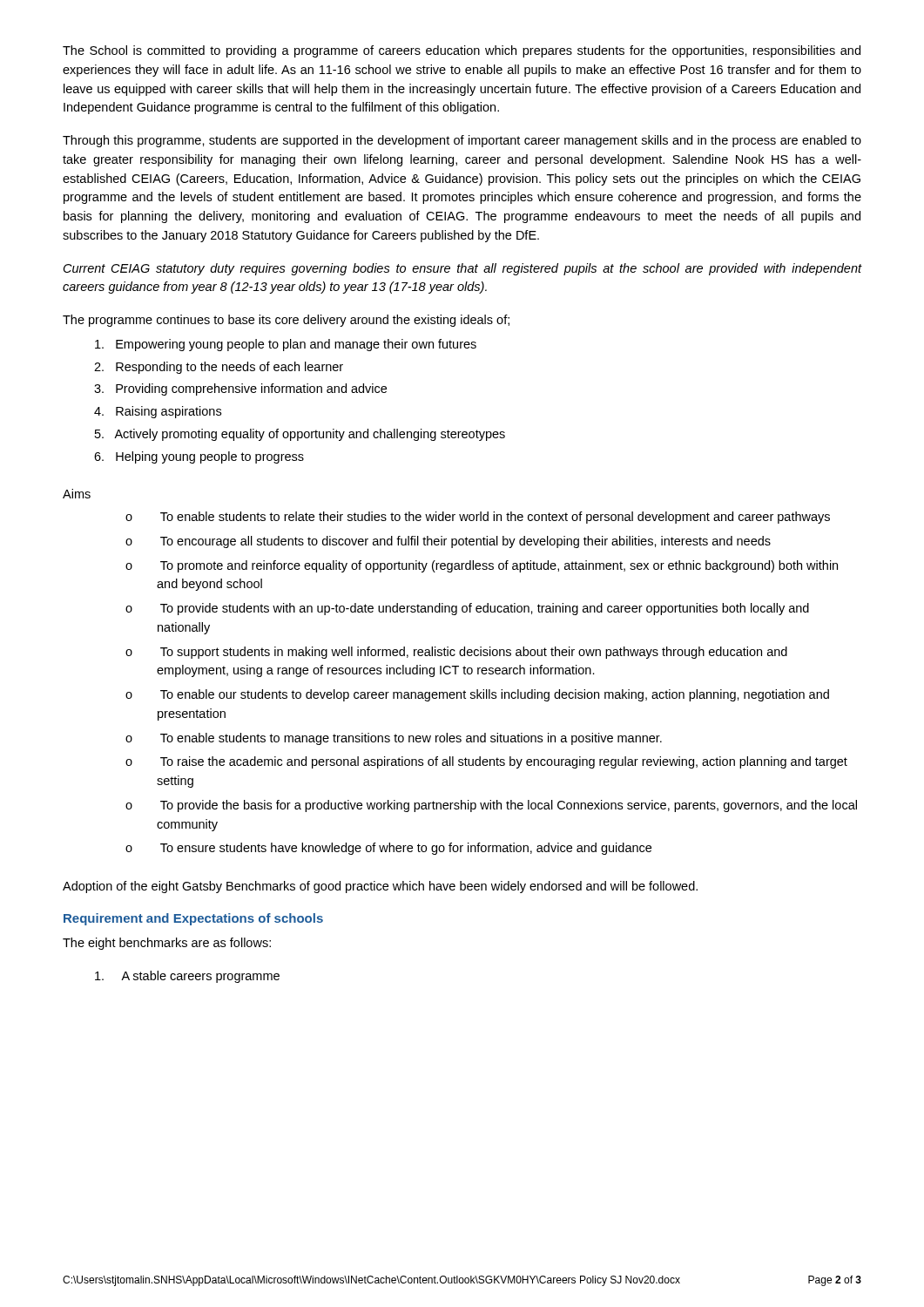Select the passage starting "5. Actively promoting equality of opportunity and"
Viewport: 924px width, 1307px height.
300,434
